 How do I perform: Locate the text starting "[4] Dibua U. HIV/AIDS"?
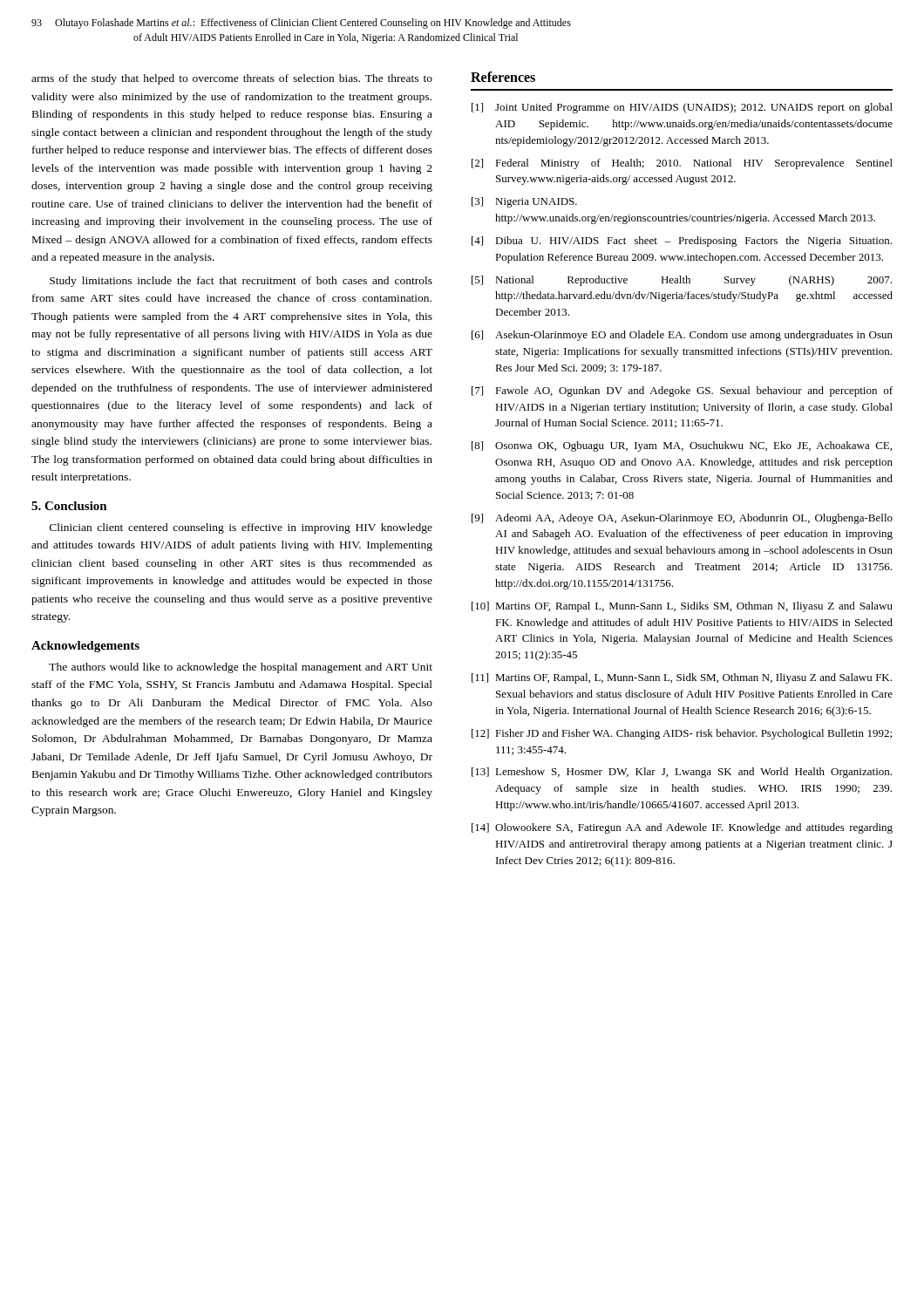(682, 249)
